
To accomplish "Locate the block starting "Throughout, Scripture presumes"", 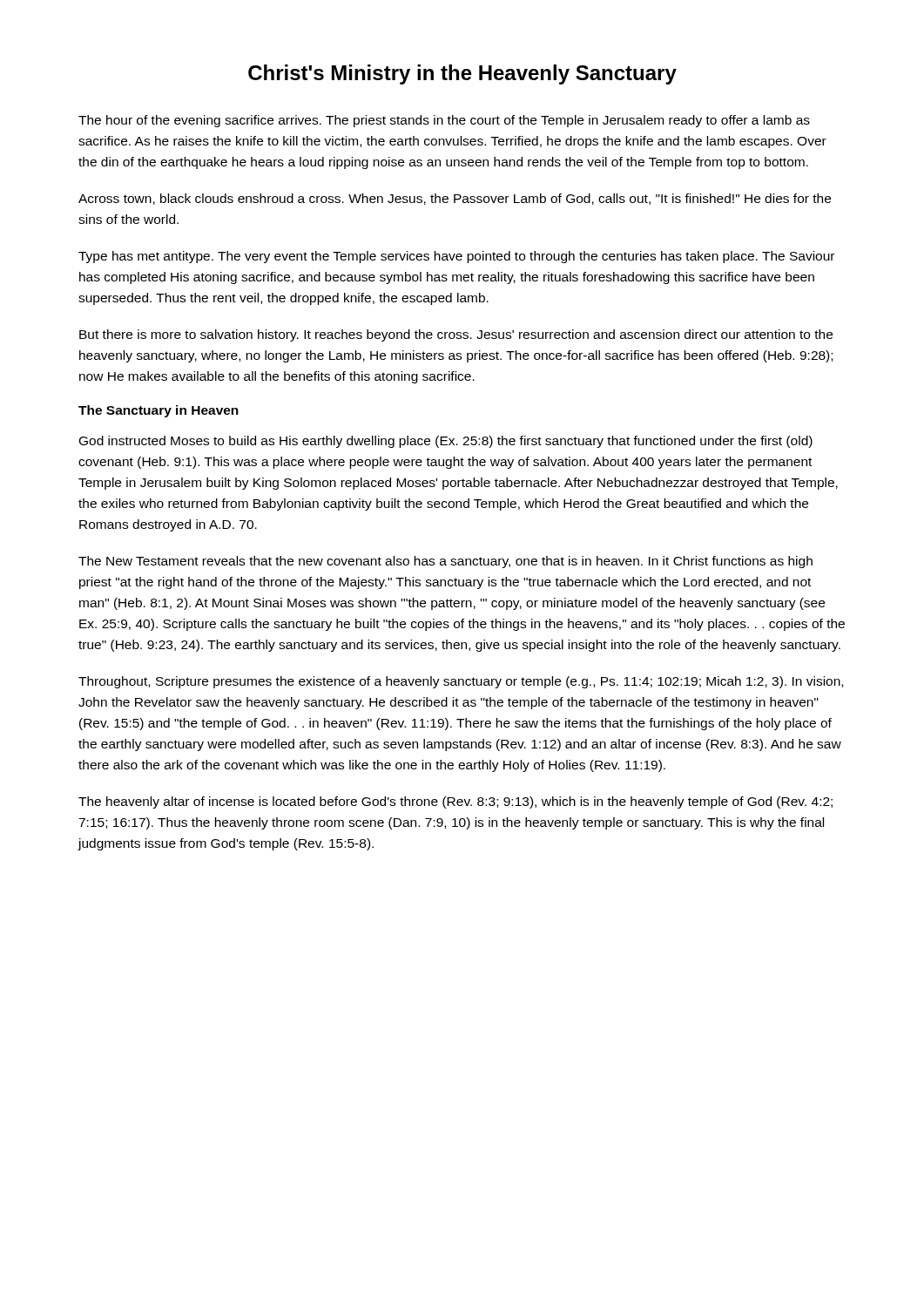I will point(461,723).
